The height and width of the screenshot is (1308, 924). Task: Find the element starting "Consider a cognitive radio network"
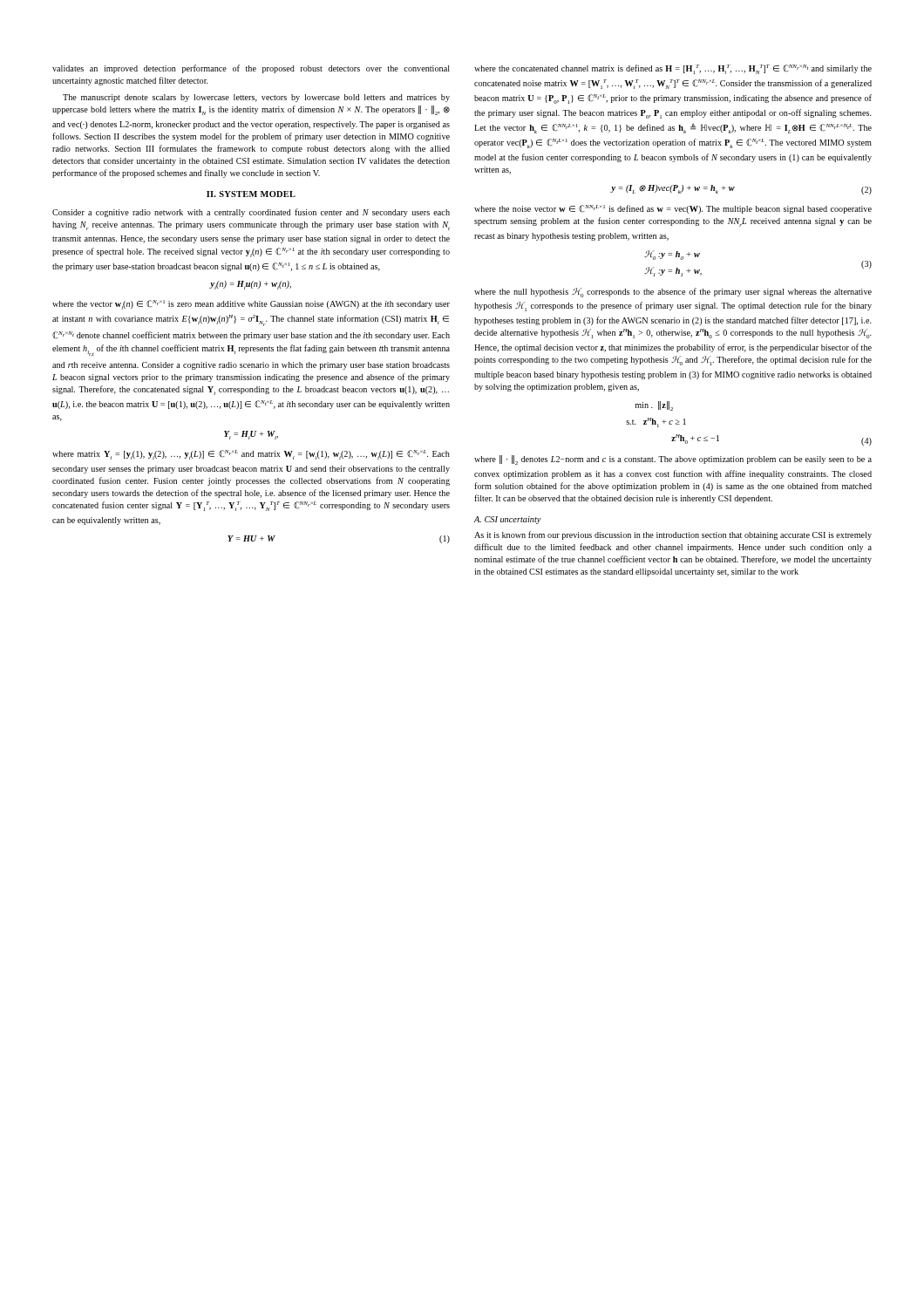click(x=251, y=240)
